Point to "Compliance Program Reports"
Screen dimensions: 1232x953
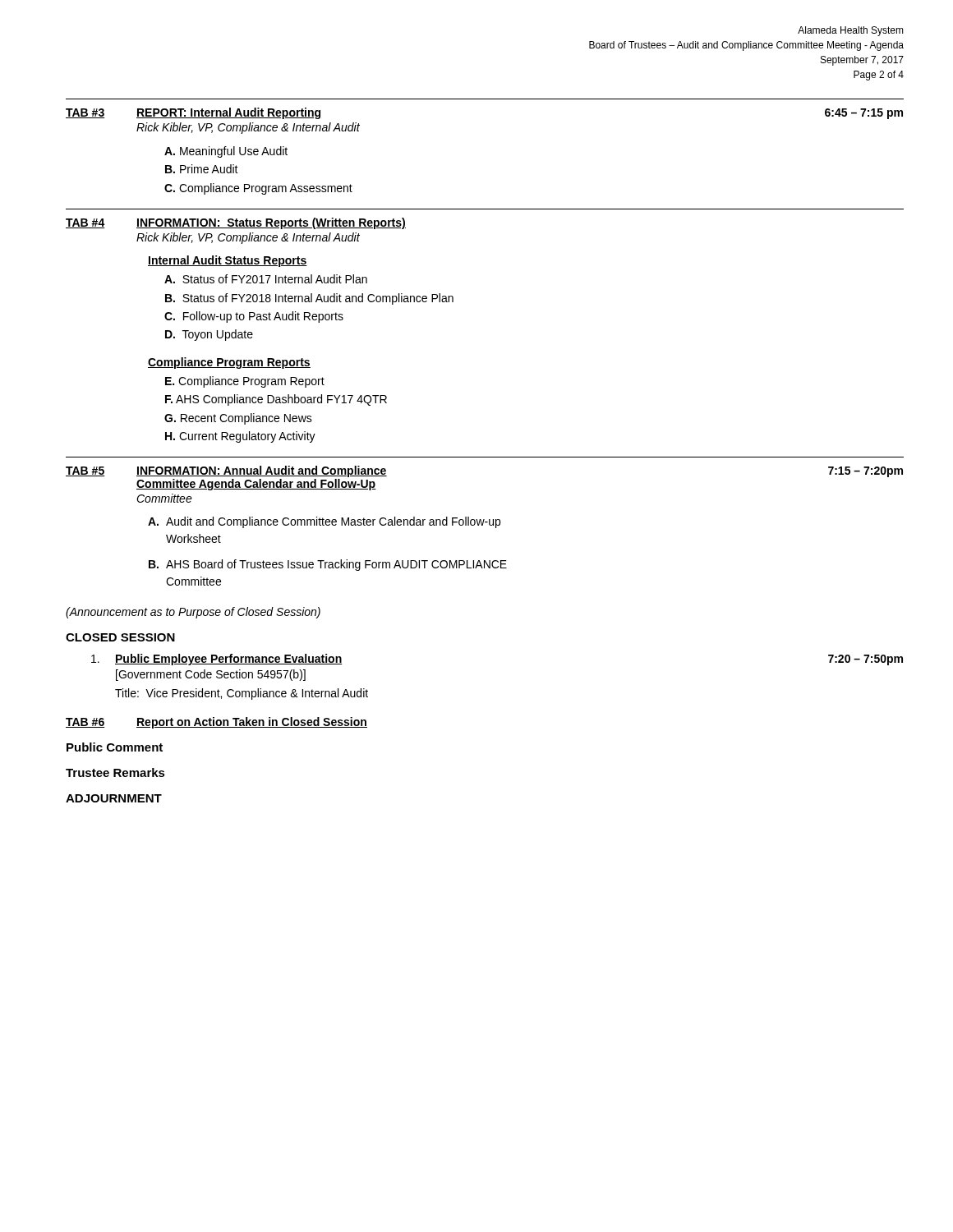[229, 362]
